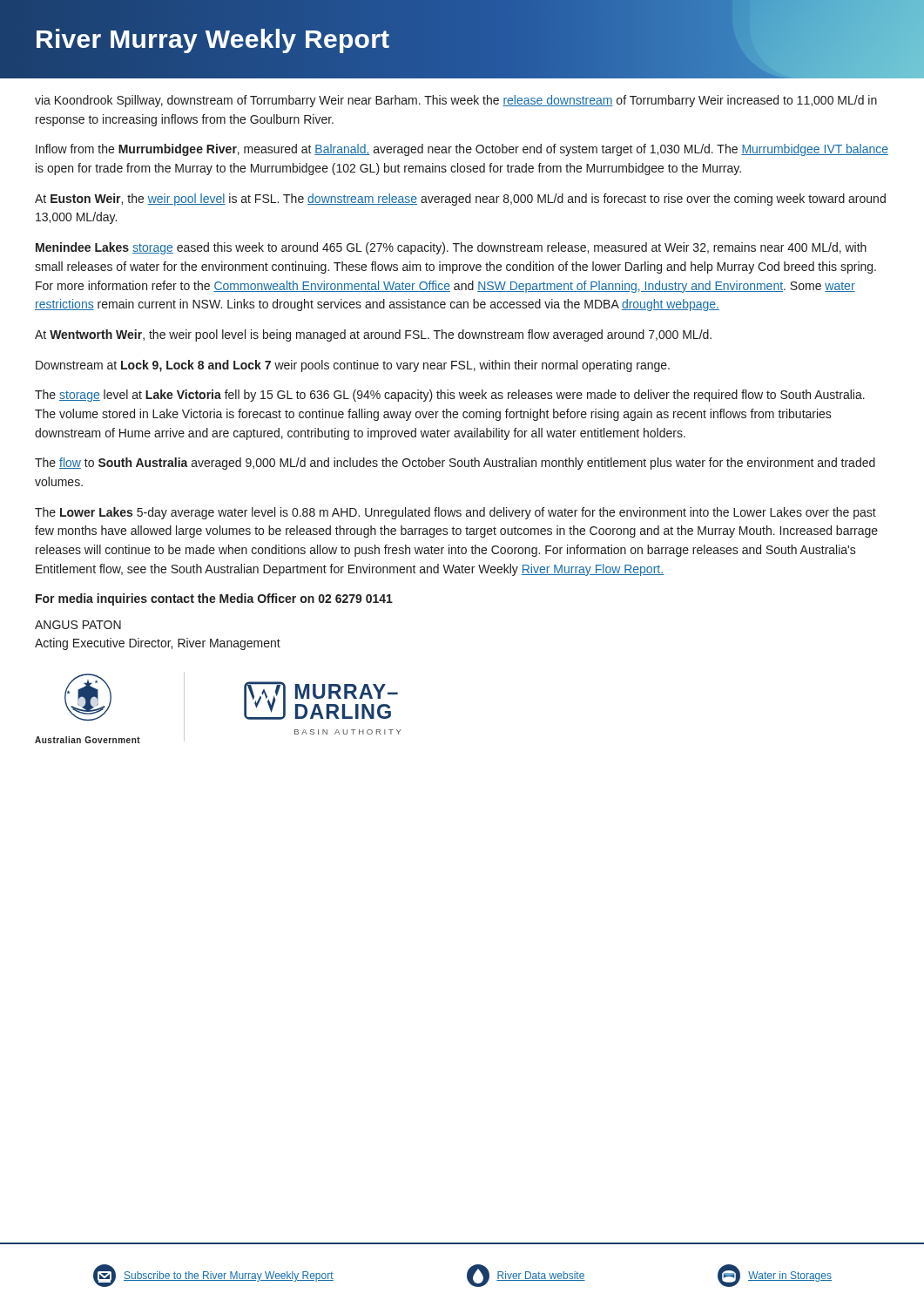This screenshot has height=1307, width=924.
Task: Point to the title beginning "River Murray Weekly"
Action: [x=212, y=39]
